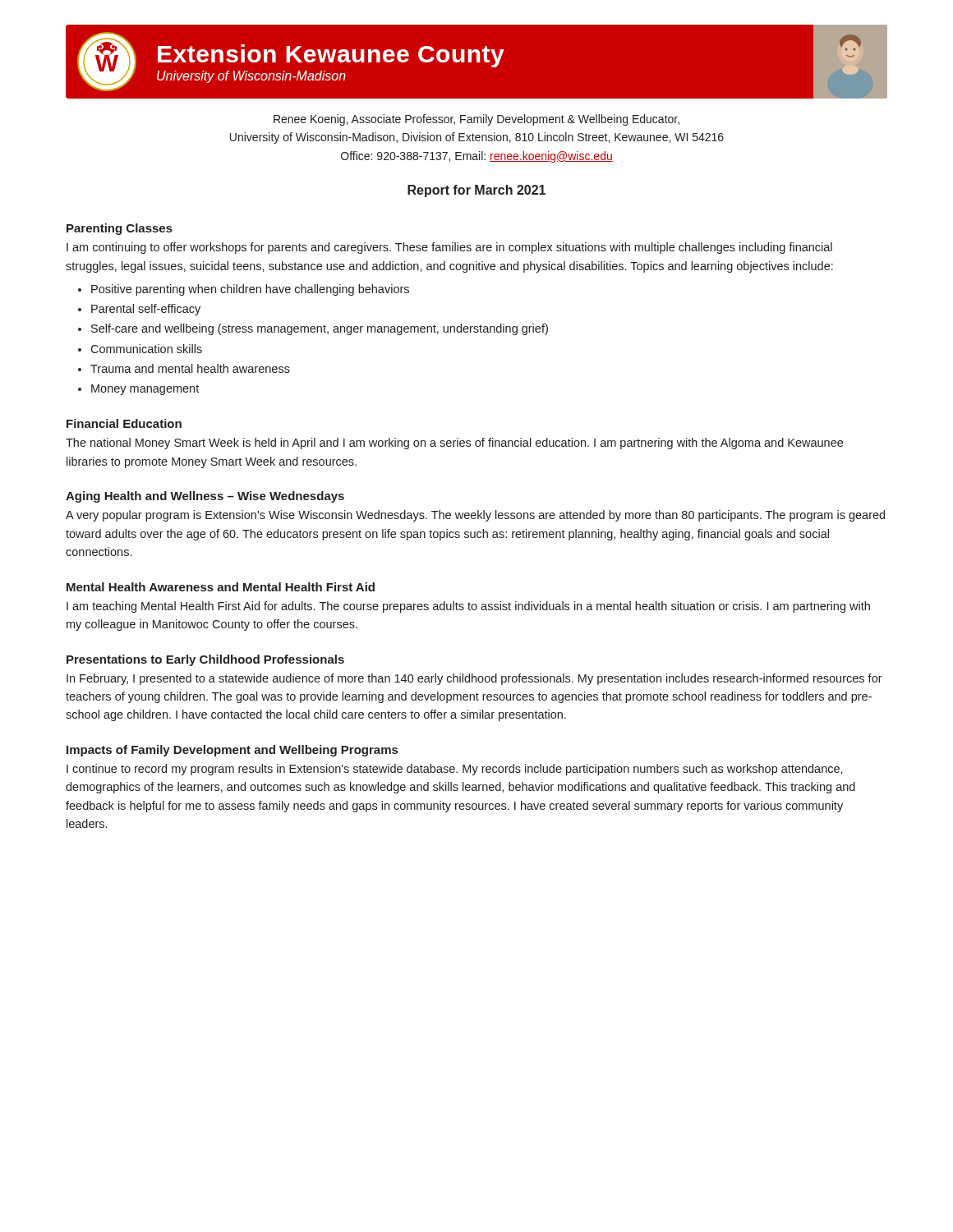Find the element starting "Parental self-efficacy"
The width and height of the screenshot is (953, 1232).
pyautogui.click(x=146, y=309)
